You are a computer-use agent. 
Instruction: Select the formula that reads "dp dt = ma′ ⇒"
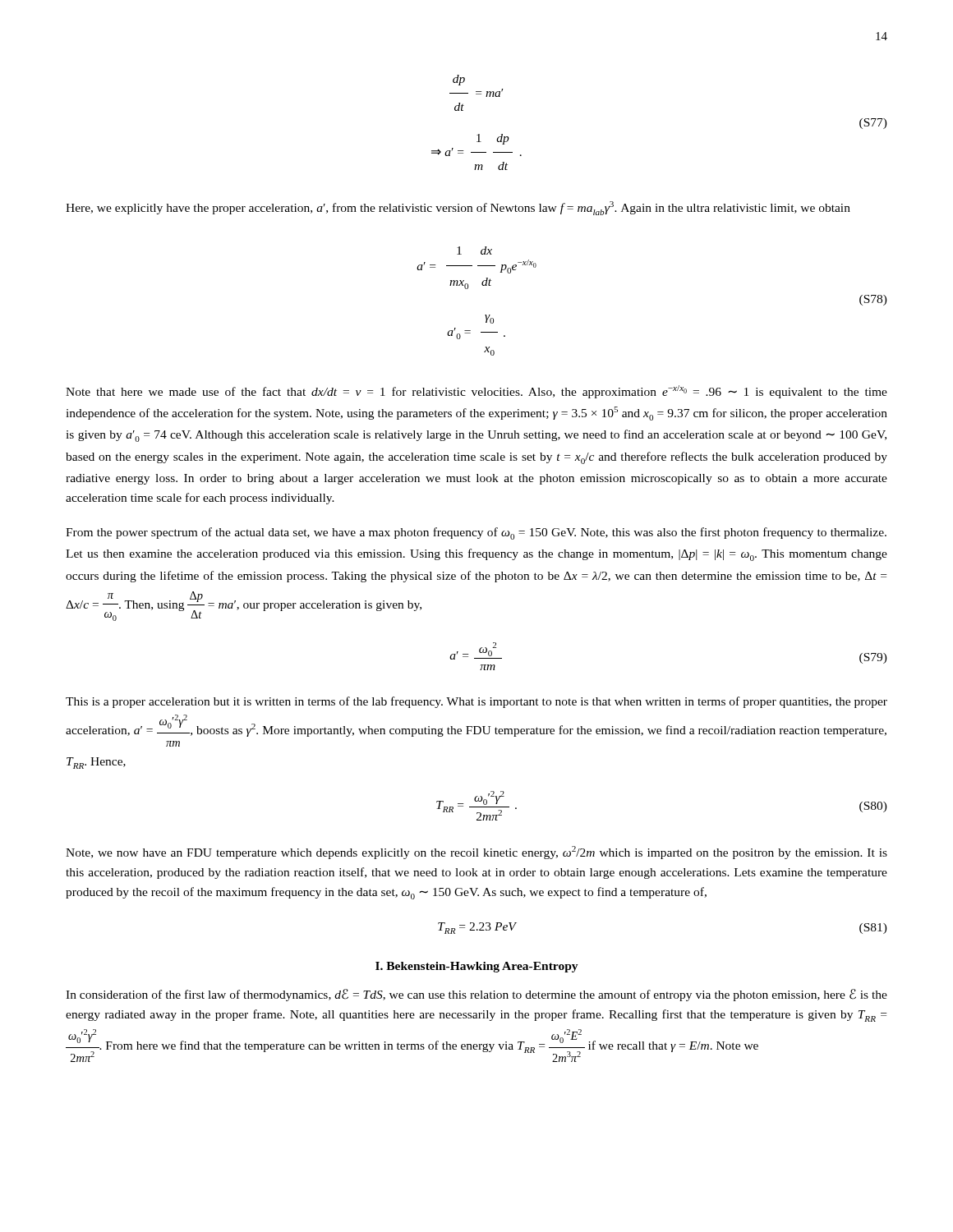(x=459, y=80)
